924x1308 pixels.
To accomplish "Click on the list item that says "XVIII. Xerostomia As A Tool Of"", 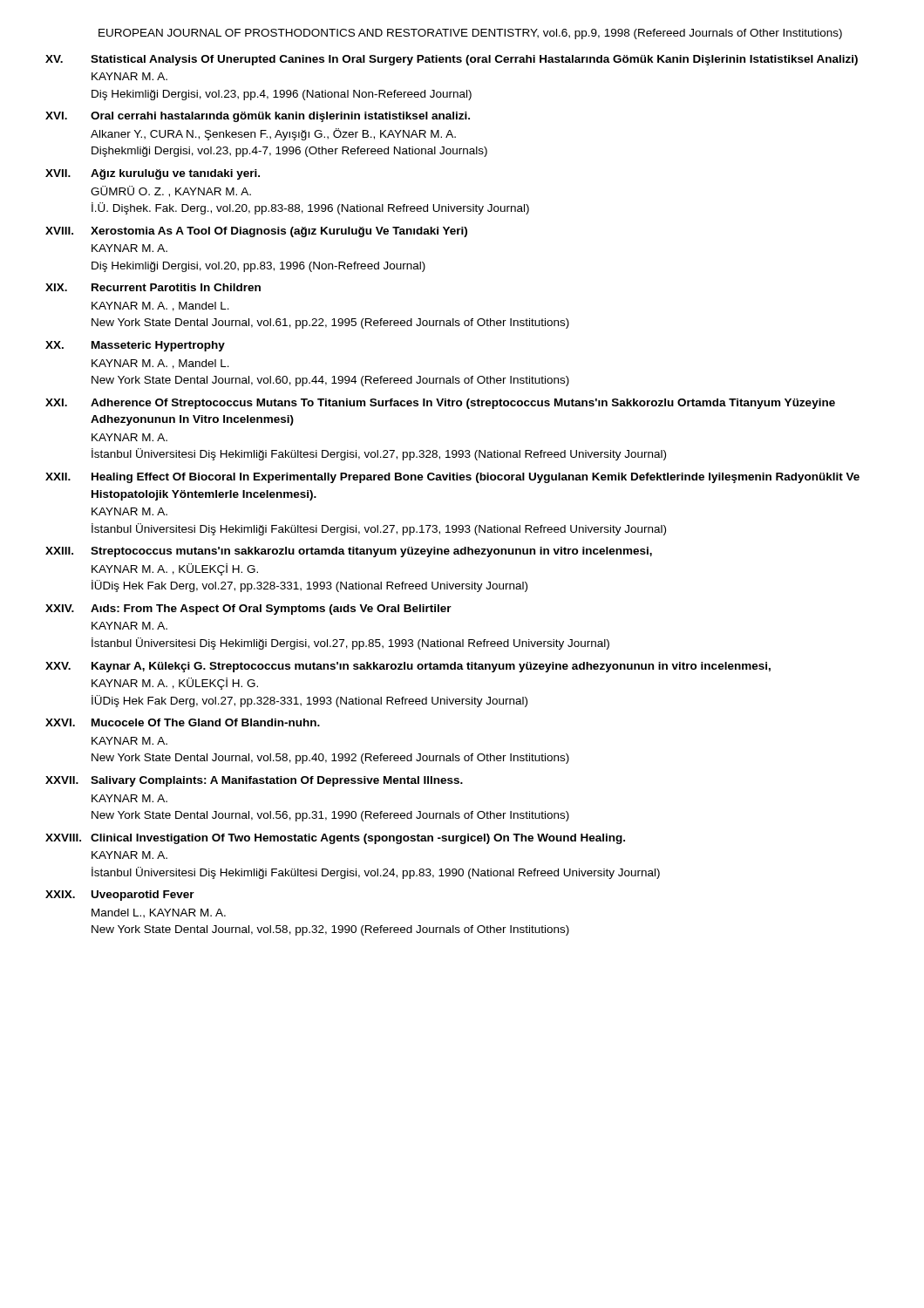I will 462,248.
